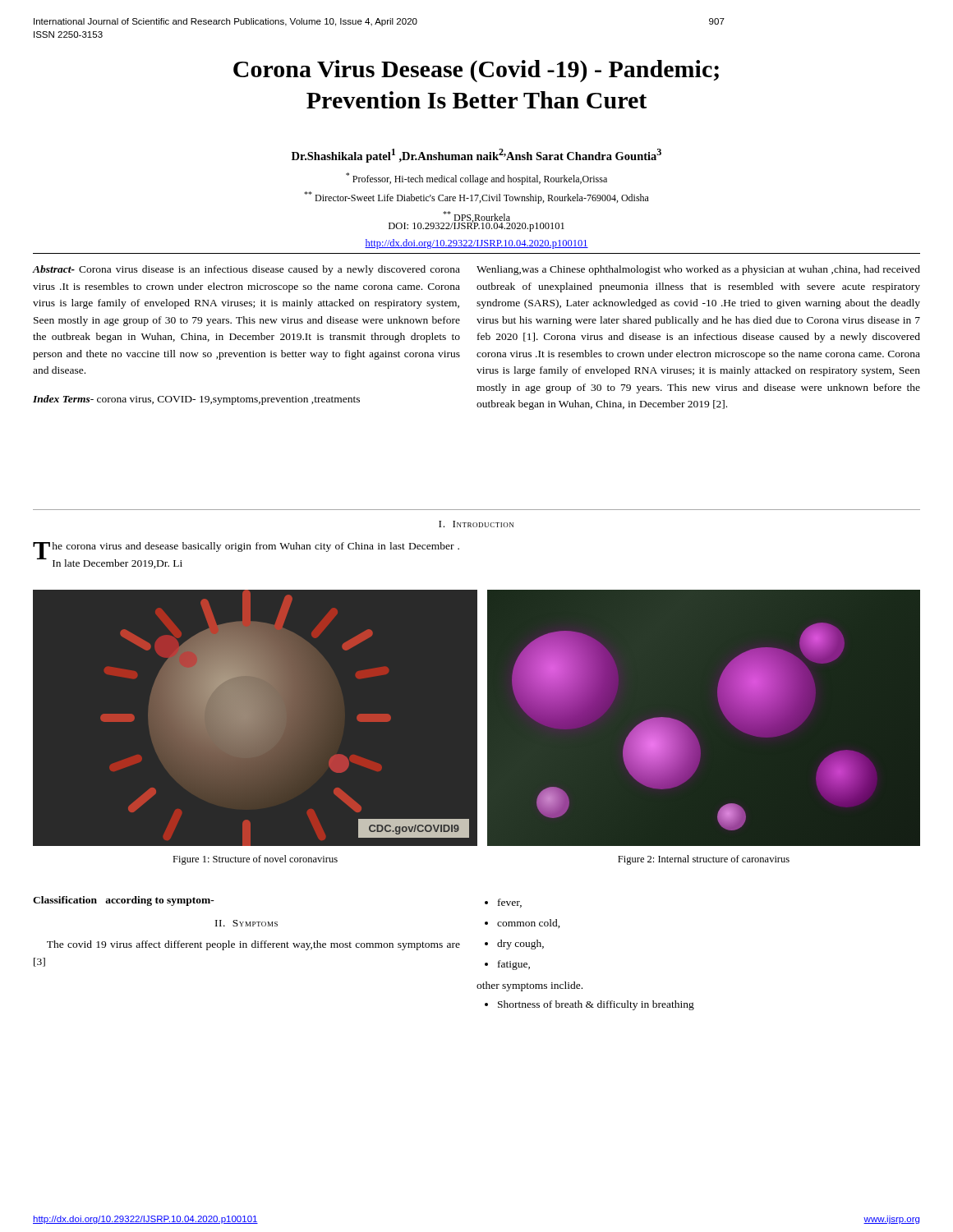Find the element starting "II. Symptoms"

246,923
